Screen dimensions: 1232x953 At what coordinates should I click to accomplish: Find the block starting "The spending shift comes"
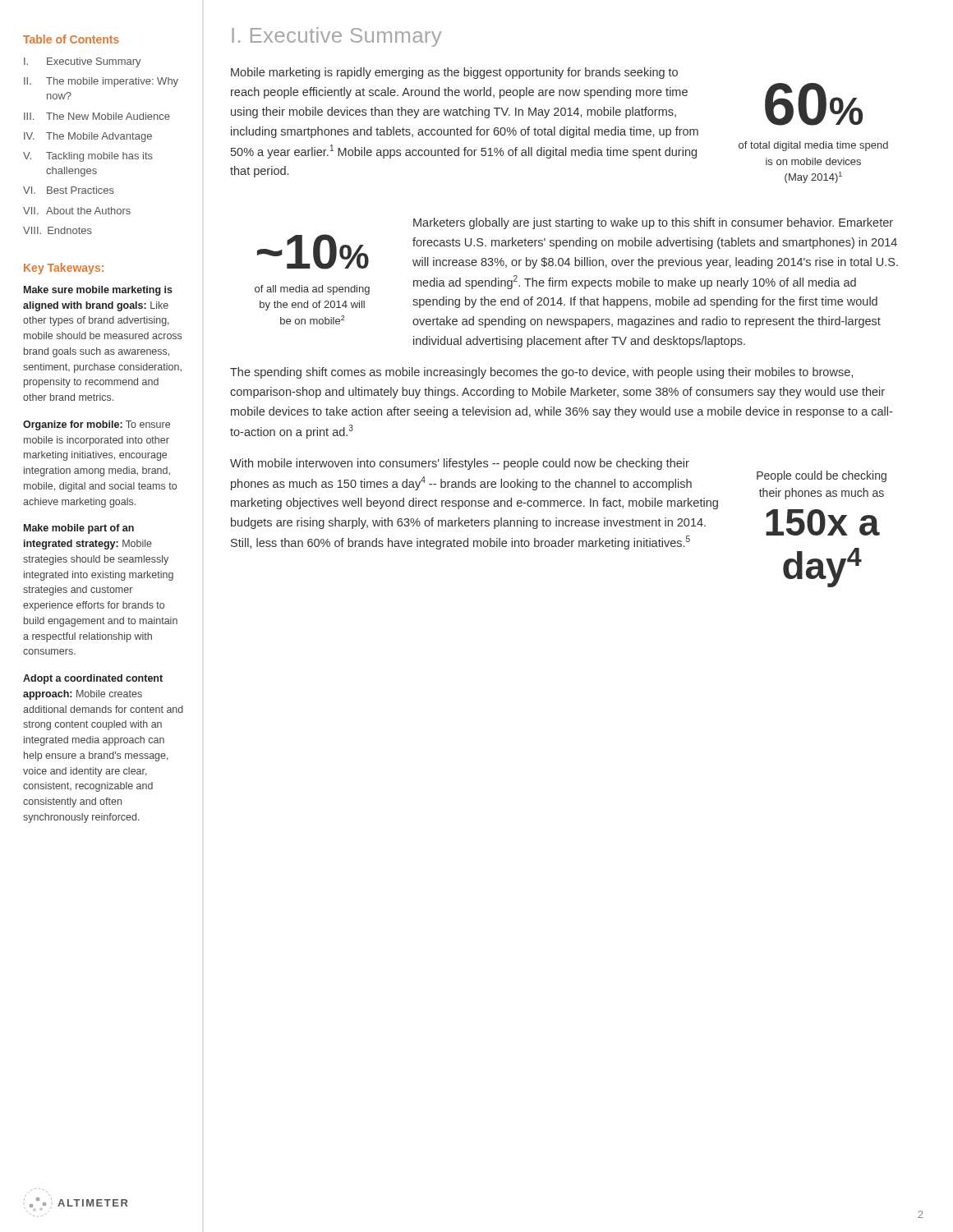pos(561,402)
